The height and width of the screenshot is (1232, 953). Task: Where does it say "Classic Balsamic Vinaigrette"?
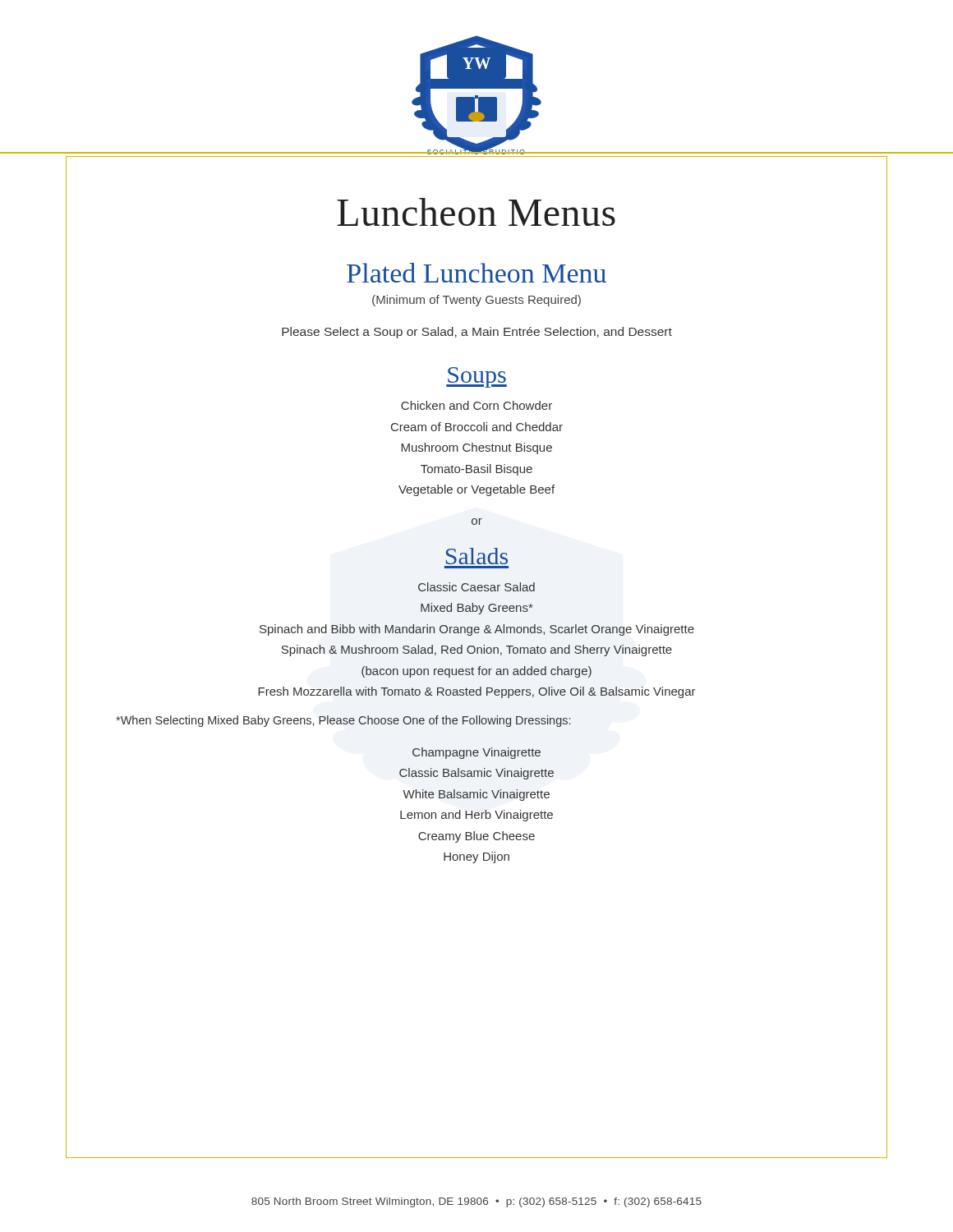[x=476, y=772]
